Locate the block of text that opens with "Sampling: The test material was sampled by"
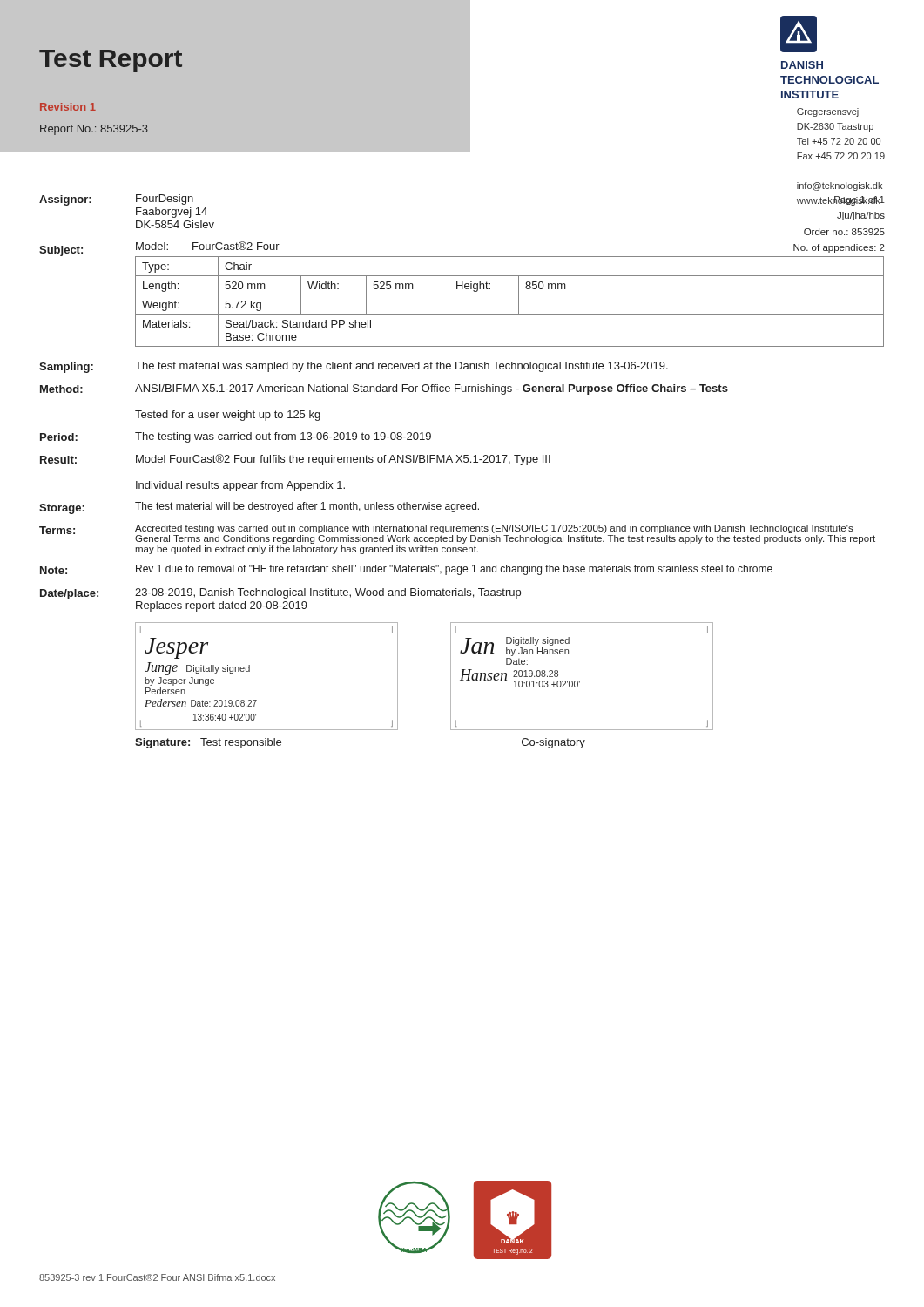 point(462,366)
